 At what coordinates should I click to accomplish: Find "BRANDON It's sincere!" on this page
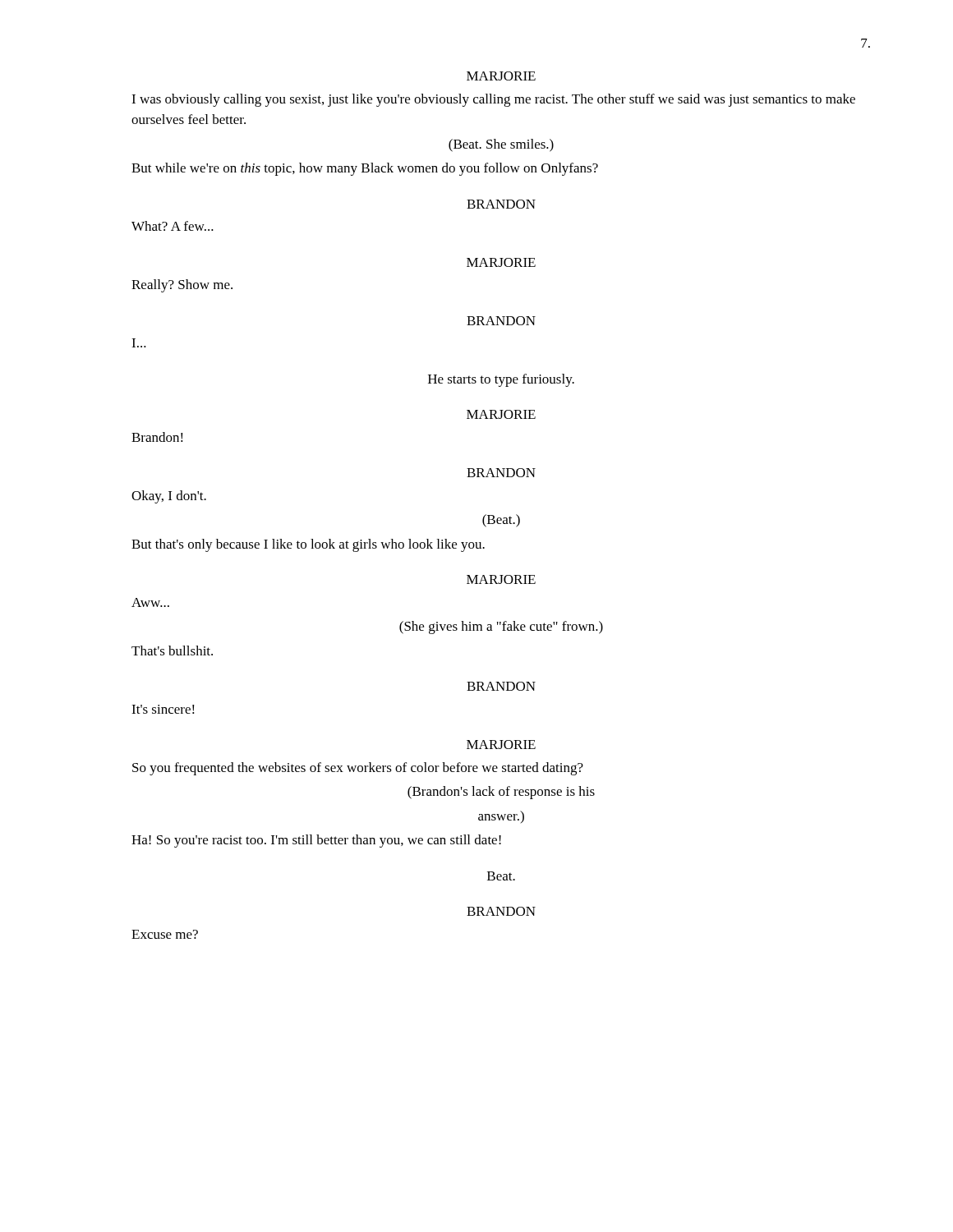(x=501, y=698)
